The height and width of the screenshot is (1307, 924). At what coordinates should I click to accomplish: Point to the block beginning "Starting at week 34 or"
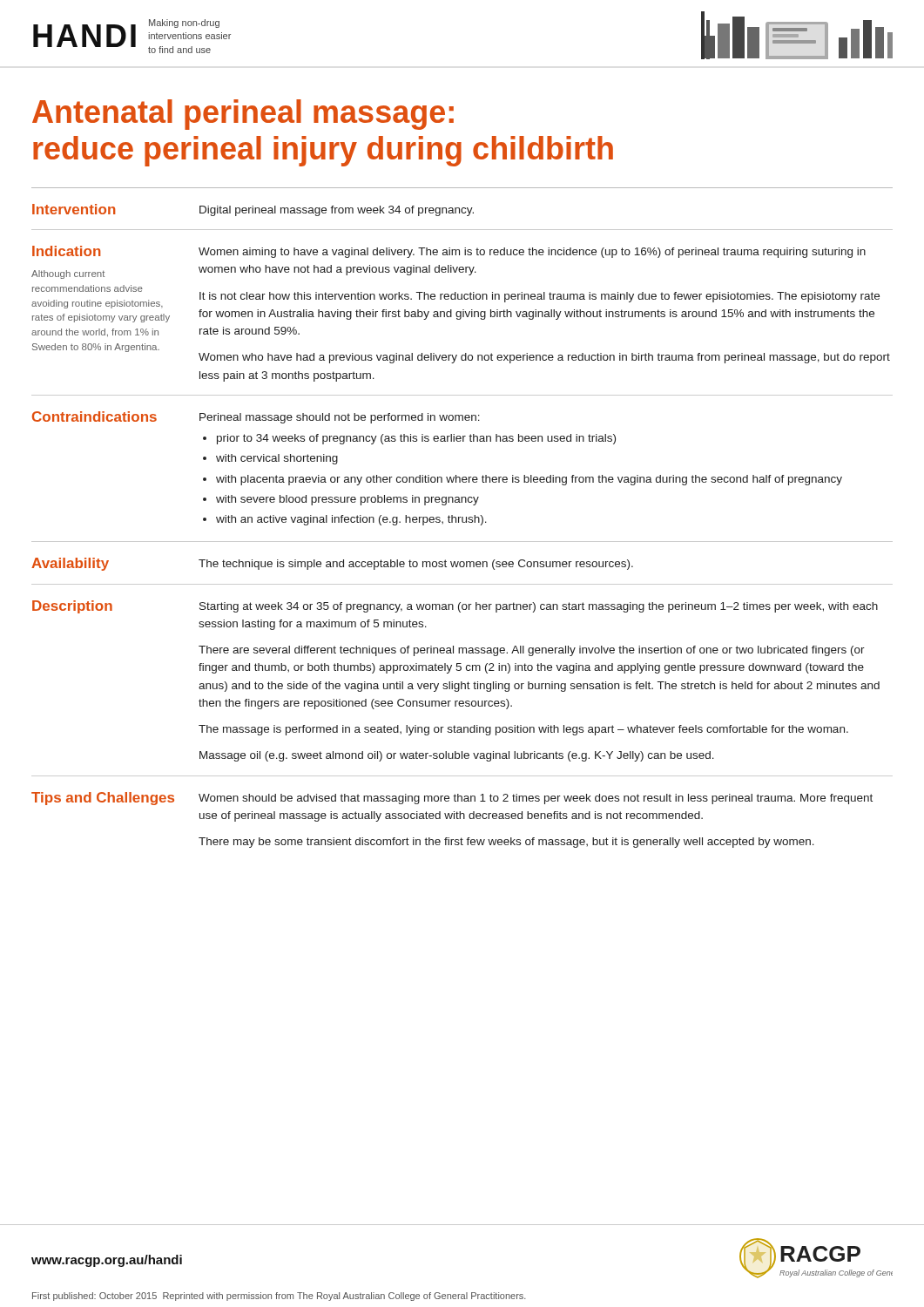[538, 615]
